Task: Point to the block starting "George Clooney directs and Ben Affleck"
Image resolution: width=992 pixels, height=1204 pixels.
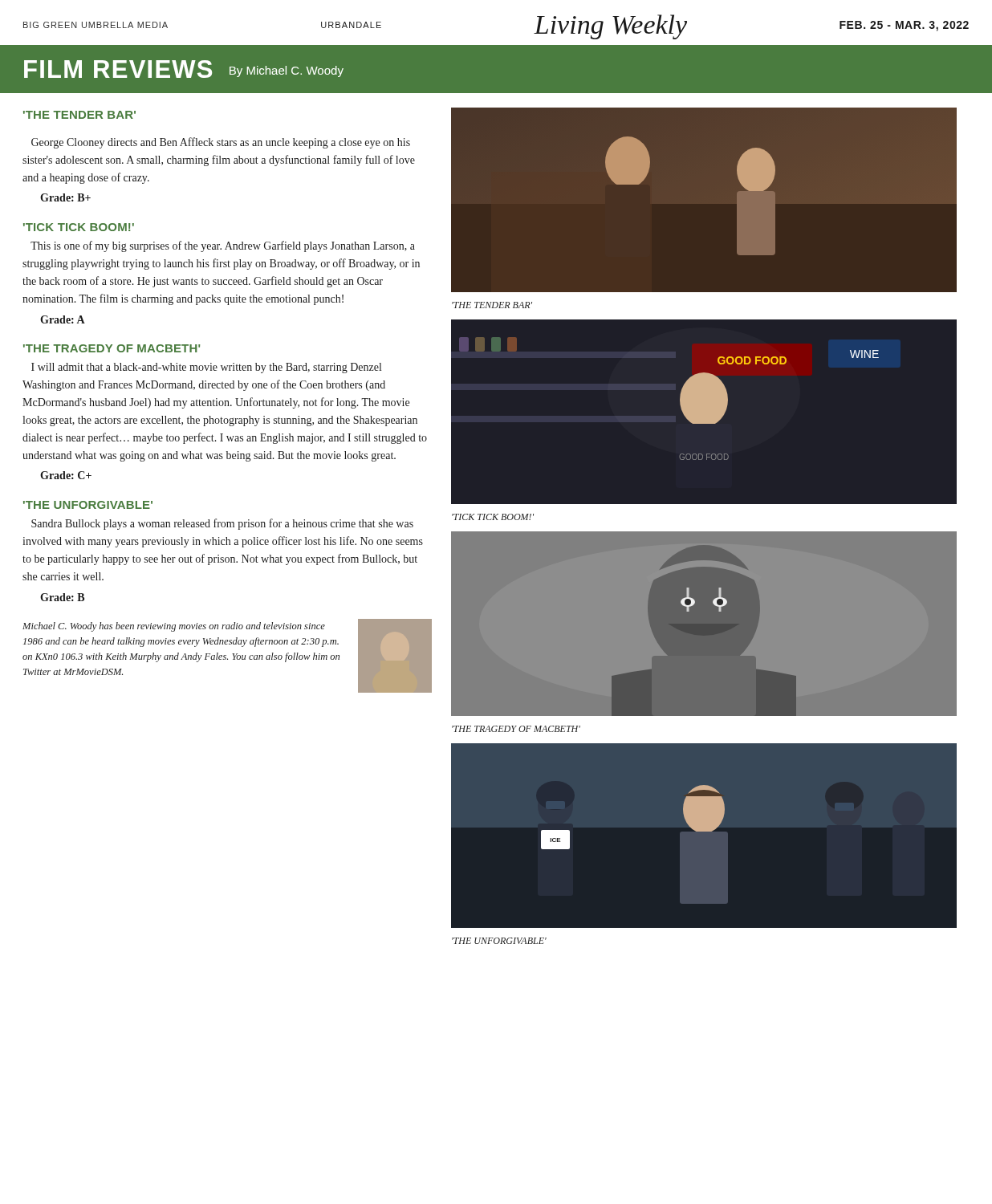Action: click(219, 160)
